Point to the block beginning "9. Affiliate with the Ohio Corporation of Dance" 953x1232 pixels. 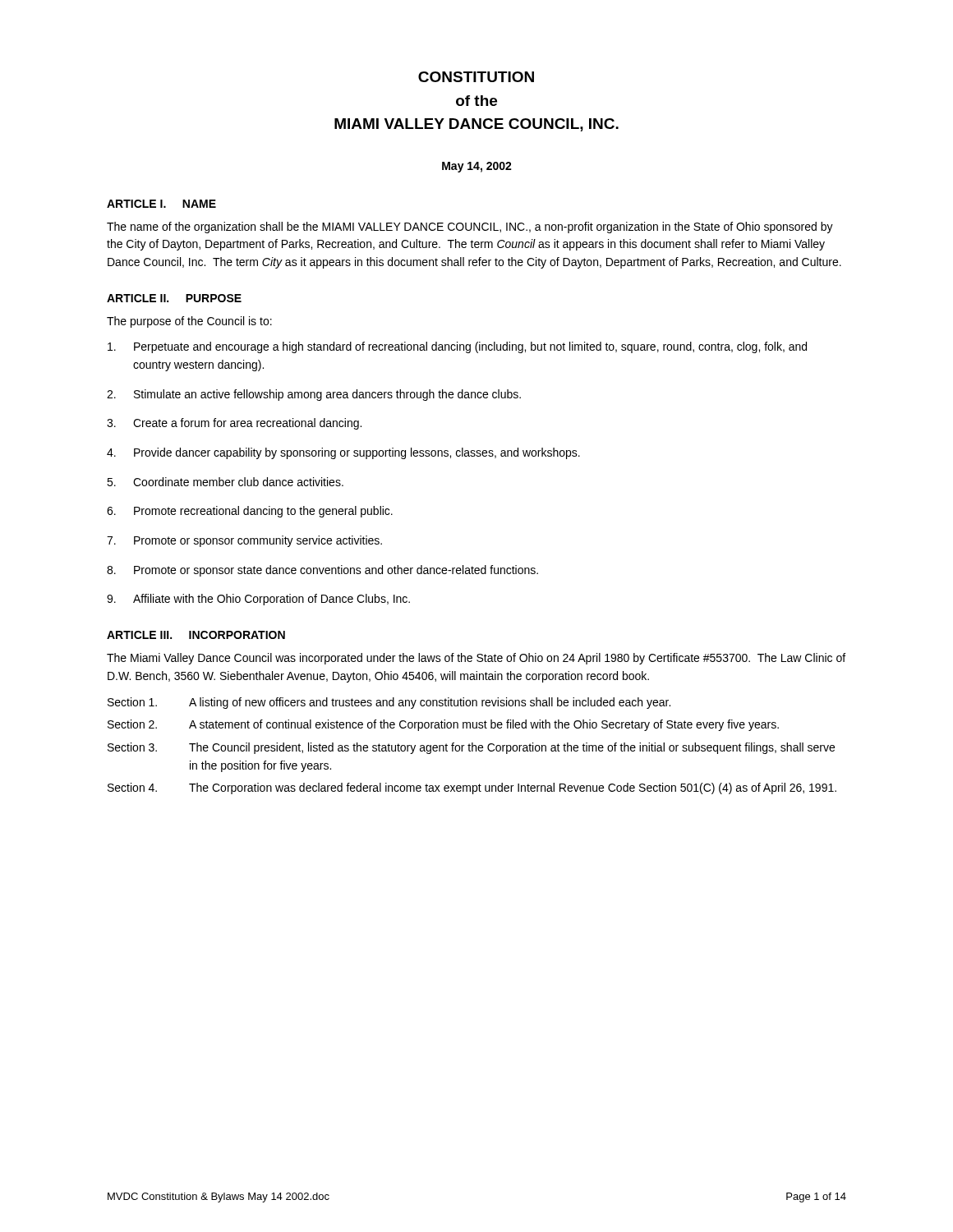coord(258,600)
